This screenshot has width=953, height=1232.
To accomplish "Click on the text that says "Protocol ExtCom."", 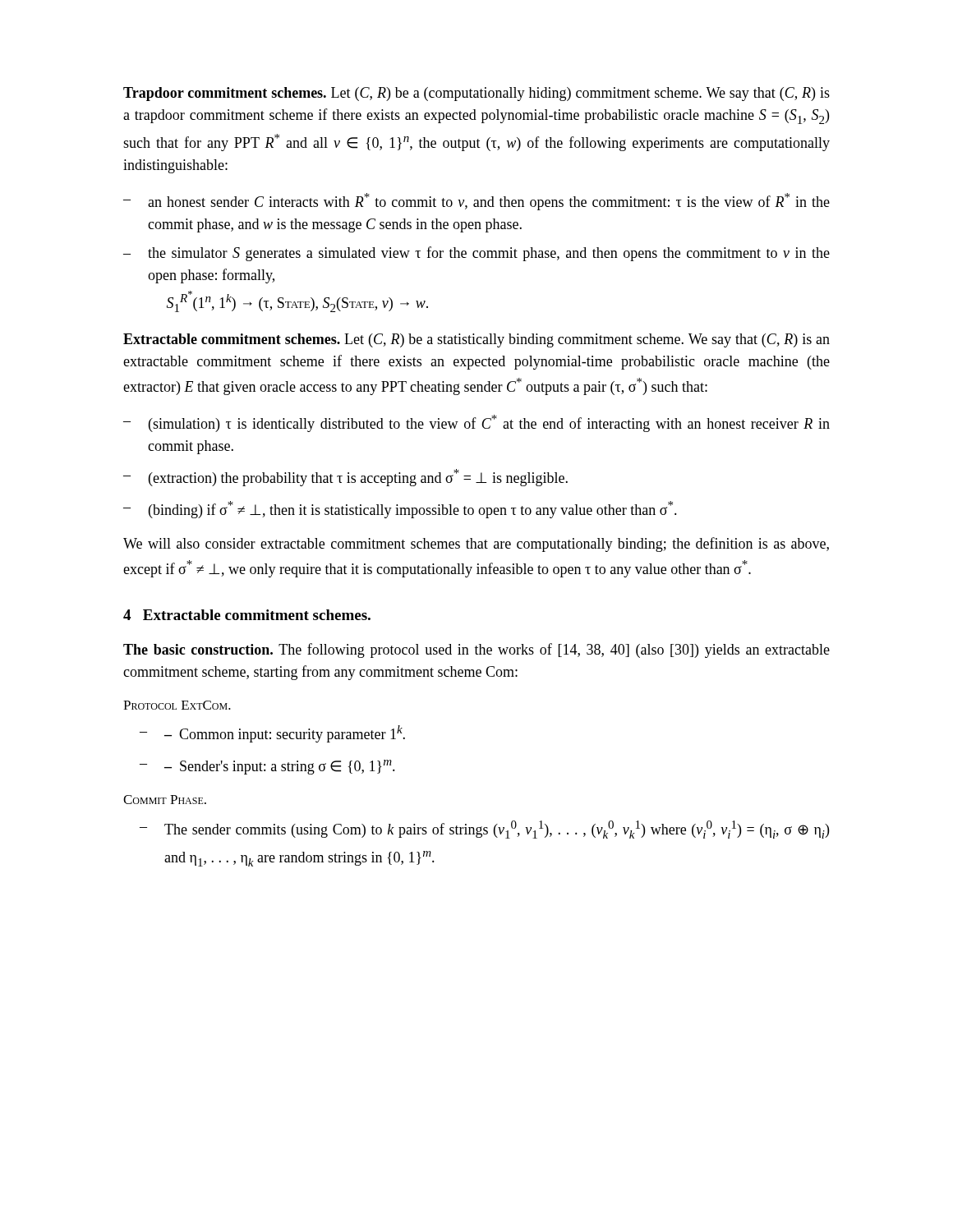I will (177, 705).
